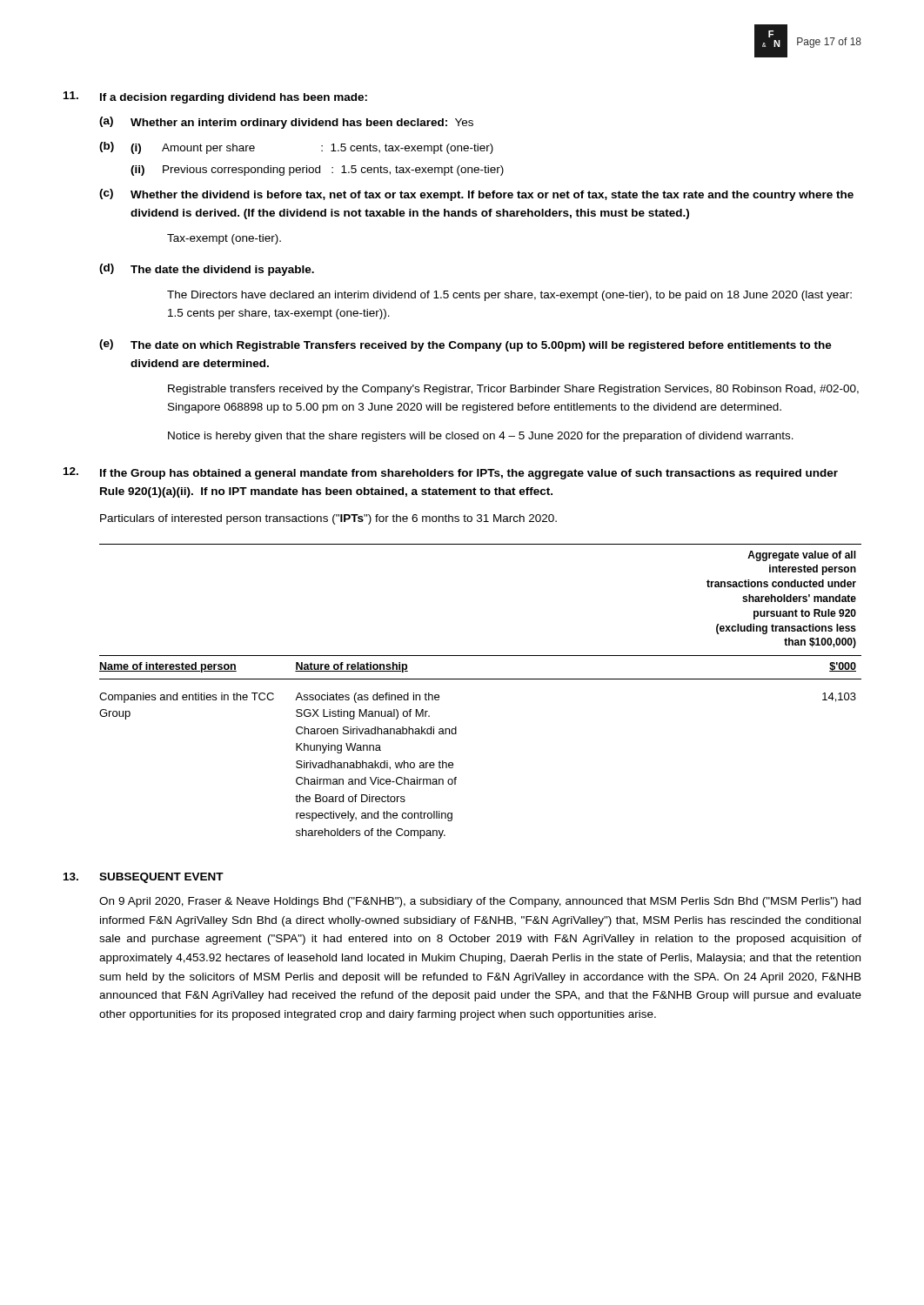Viewport: 924px width, 1305px height.
Task: Click on the region starting "Registrable transfers received by"
Action: (513, 398)
